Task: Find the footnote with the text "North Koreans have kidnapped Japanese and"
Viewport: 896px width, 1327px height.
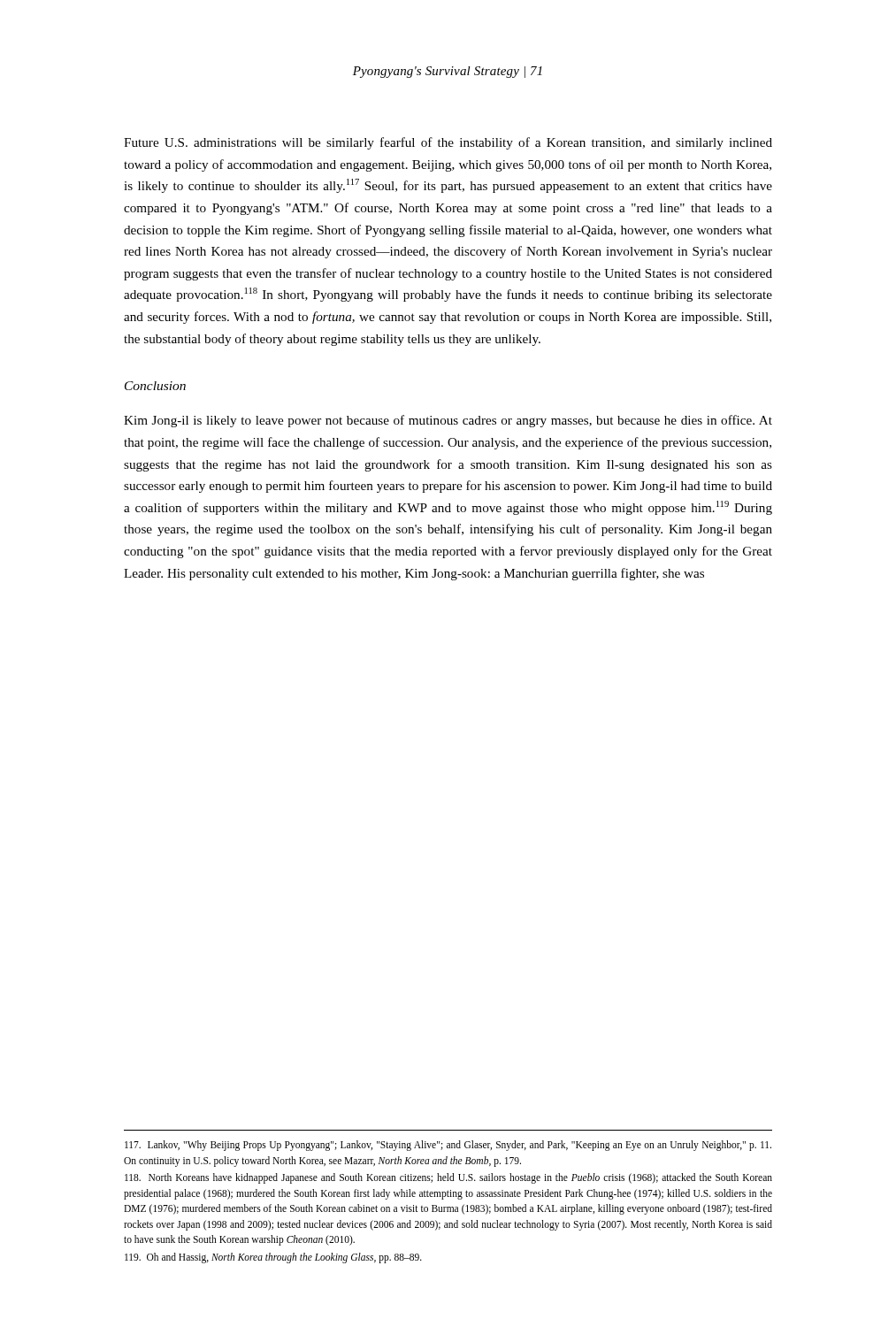Action: 448,1209
